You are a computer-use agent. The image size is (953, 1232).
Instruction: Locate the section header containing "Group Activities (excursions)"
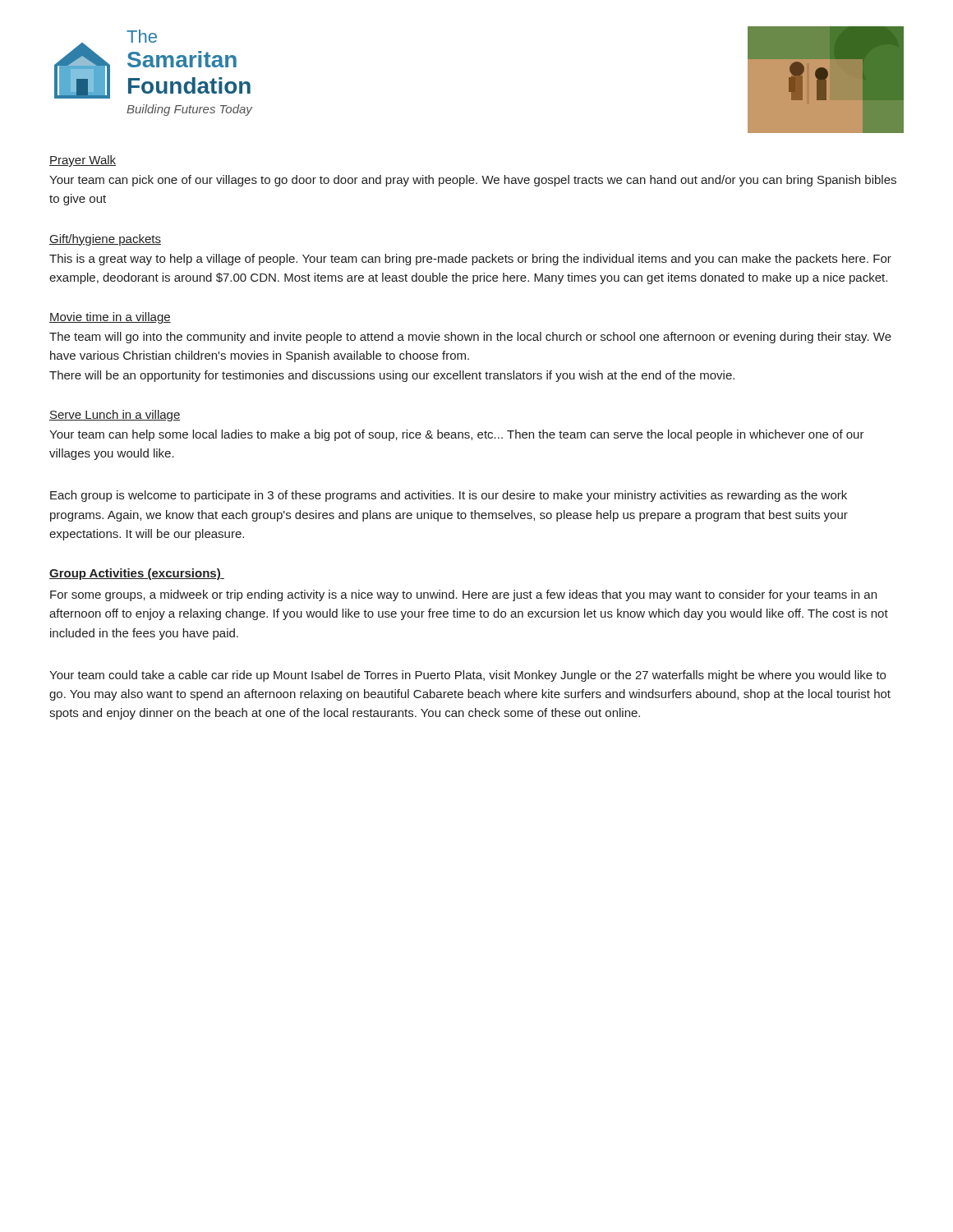point(137,573)
